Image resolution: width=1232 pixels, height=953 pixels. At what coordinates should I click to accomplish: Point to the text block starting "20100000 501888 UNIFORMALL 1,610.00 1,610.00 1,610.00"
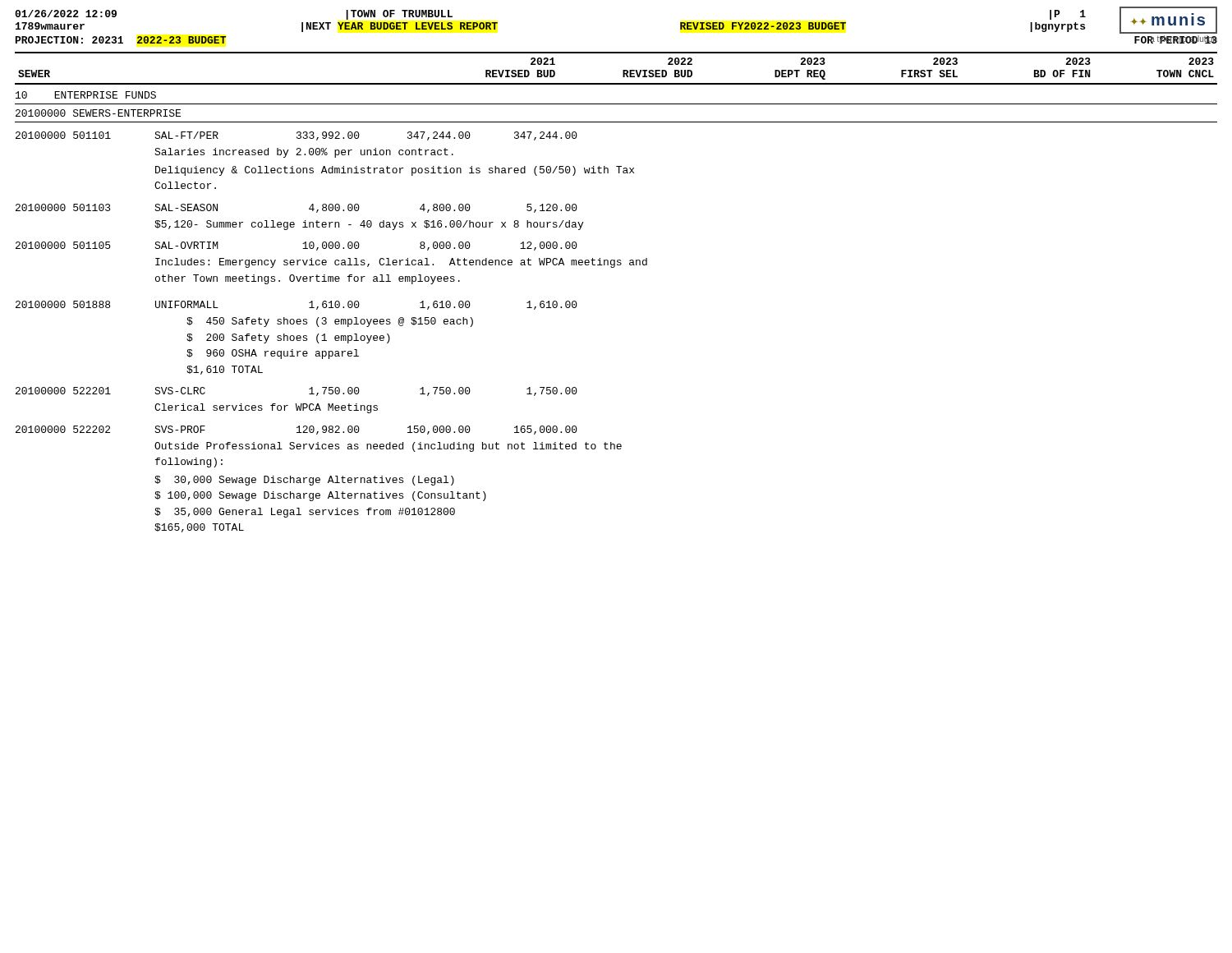(x=452, y=305)
